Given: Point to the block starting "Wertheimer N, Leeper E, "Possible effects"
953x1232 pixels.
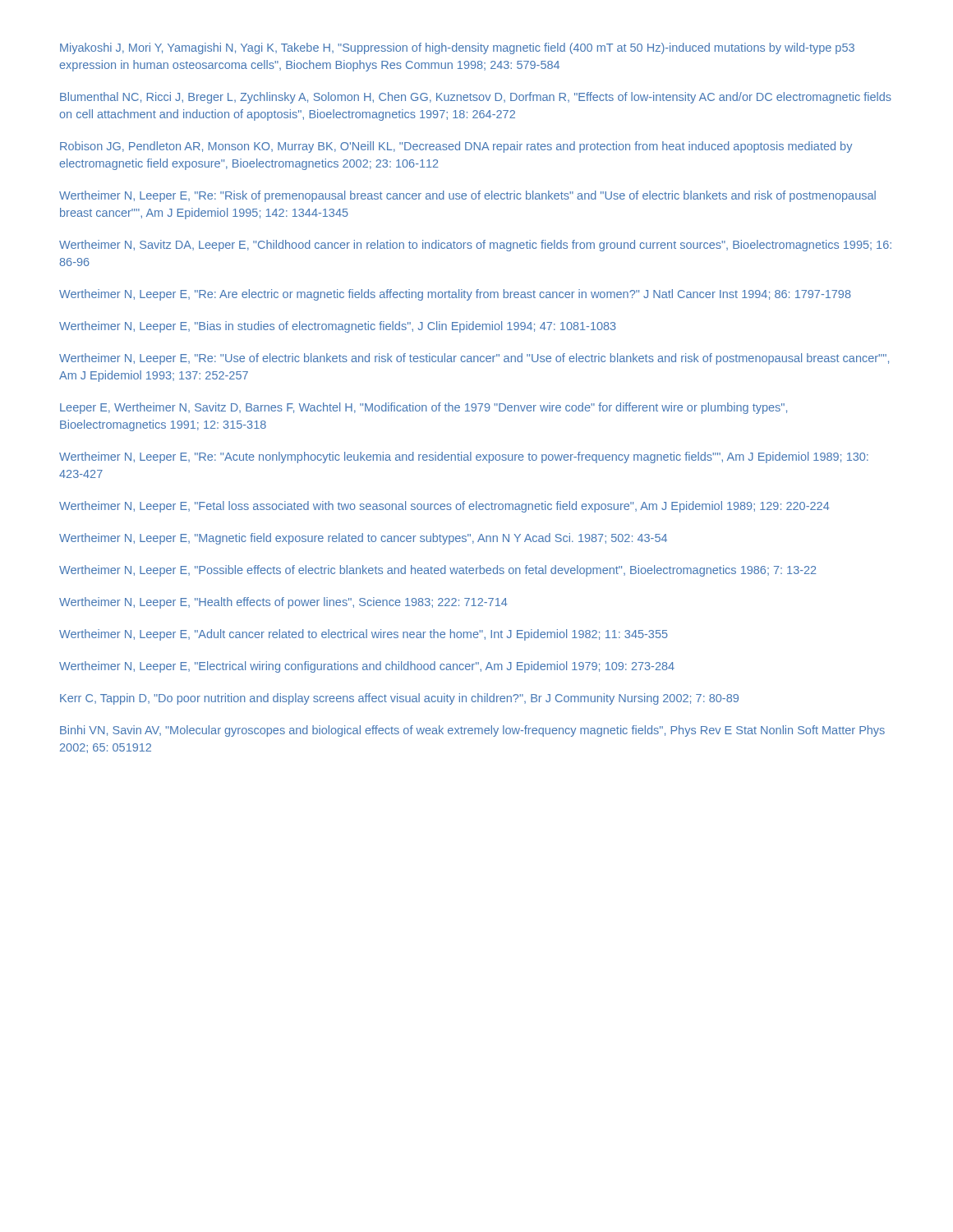Looking at the screenshot, I should coord(438,570).
